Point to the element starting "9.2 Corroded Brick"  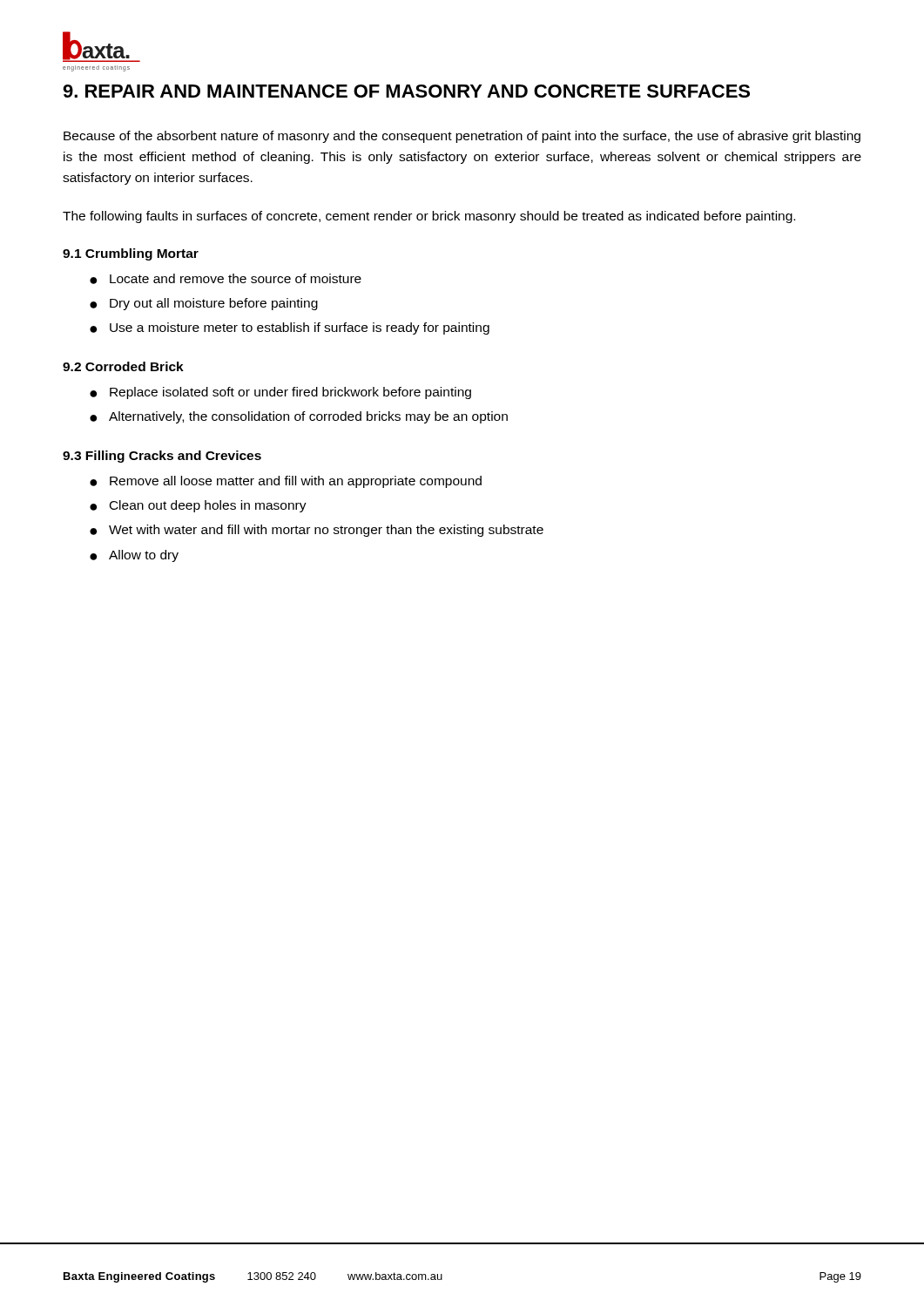tap(123, 366)
